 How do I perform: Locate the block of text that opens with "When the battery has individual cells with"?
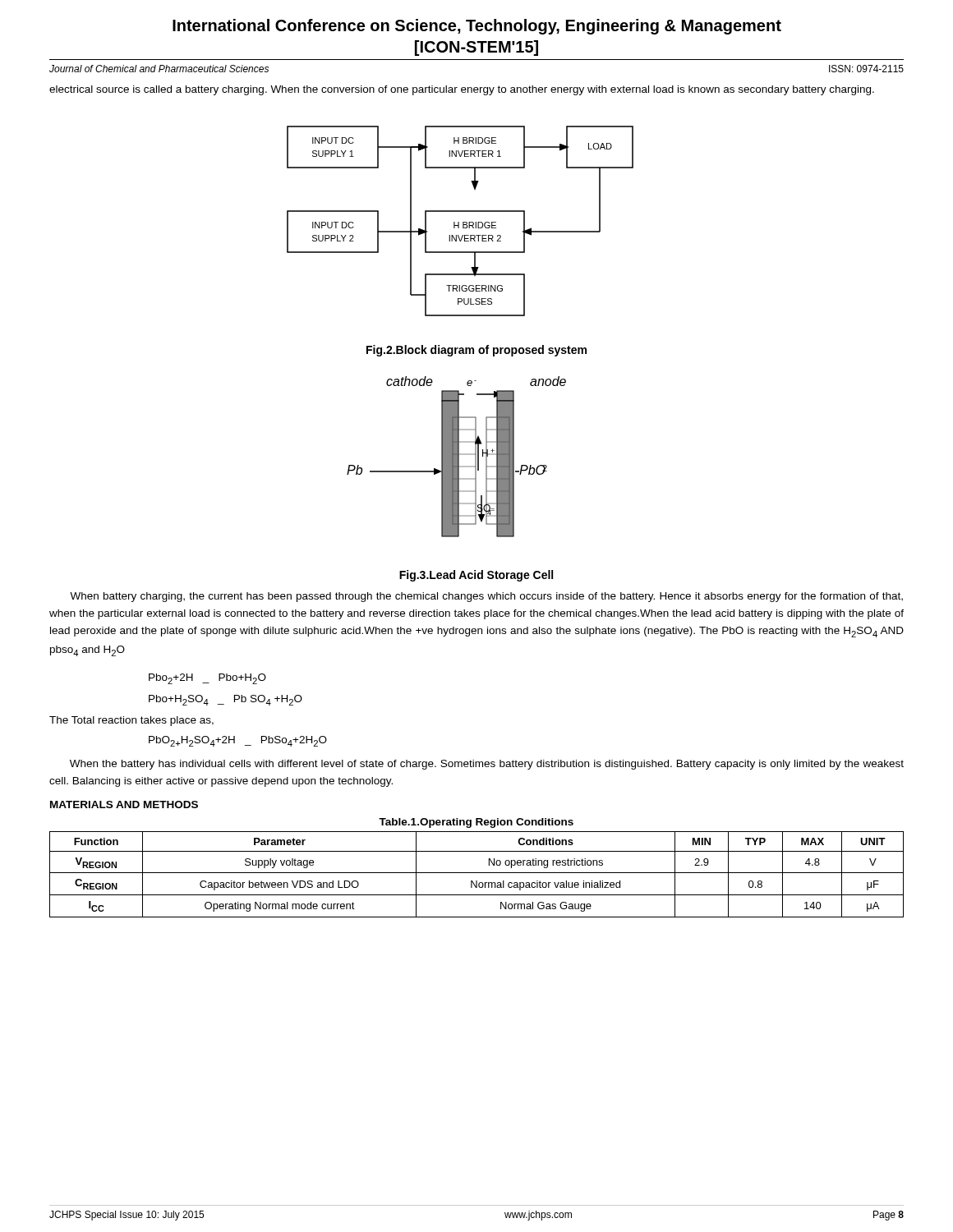(x=476, y=772)
